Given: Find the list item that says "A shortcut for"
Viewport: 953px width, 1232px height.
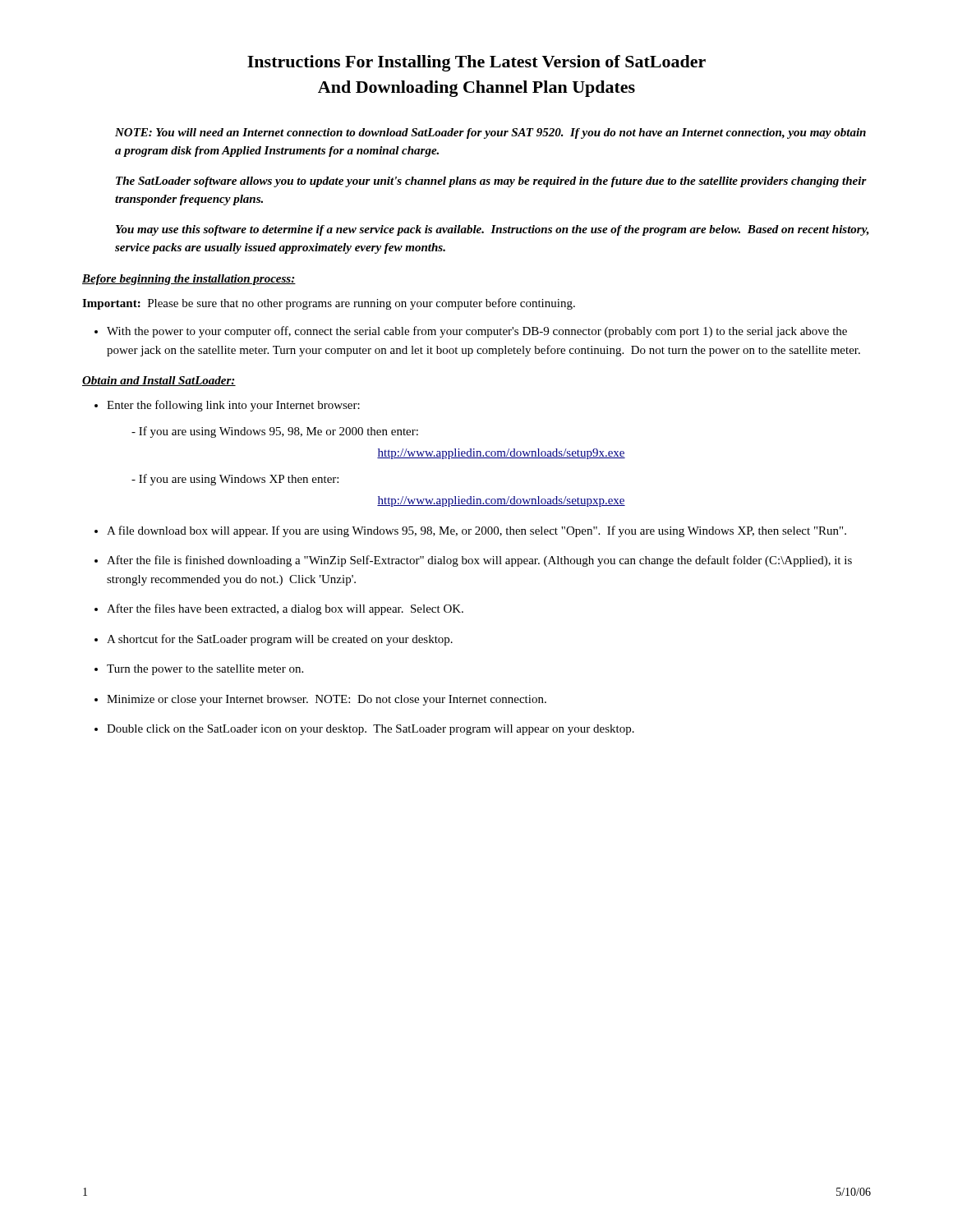Looking at the screenshot, I should [x=280, y=639].
